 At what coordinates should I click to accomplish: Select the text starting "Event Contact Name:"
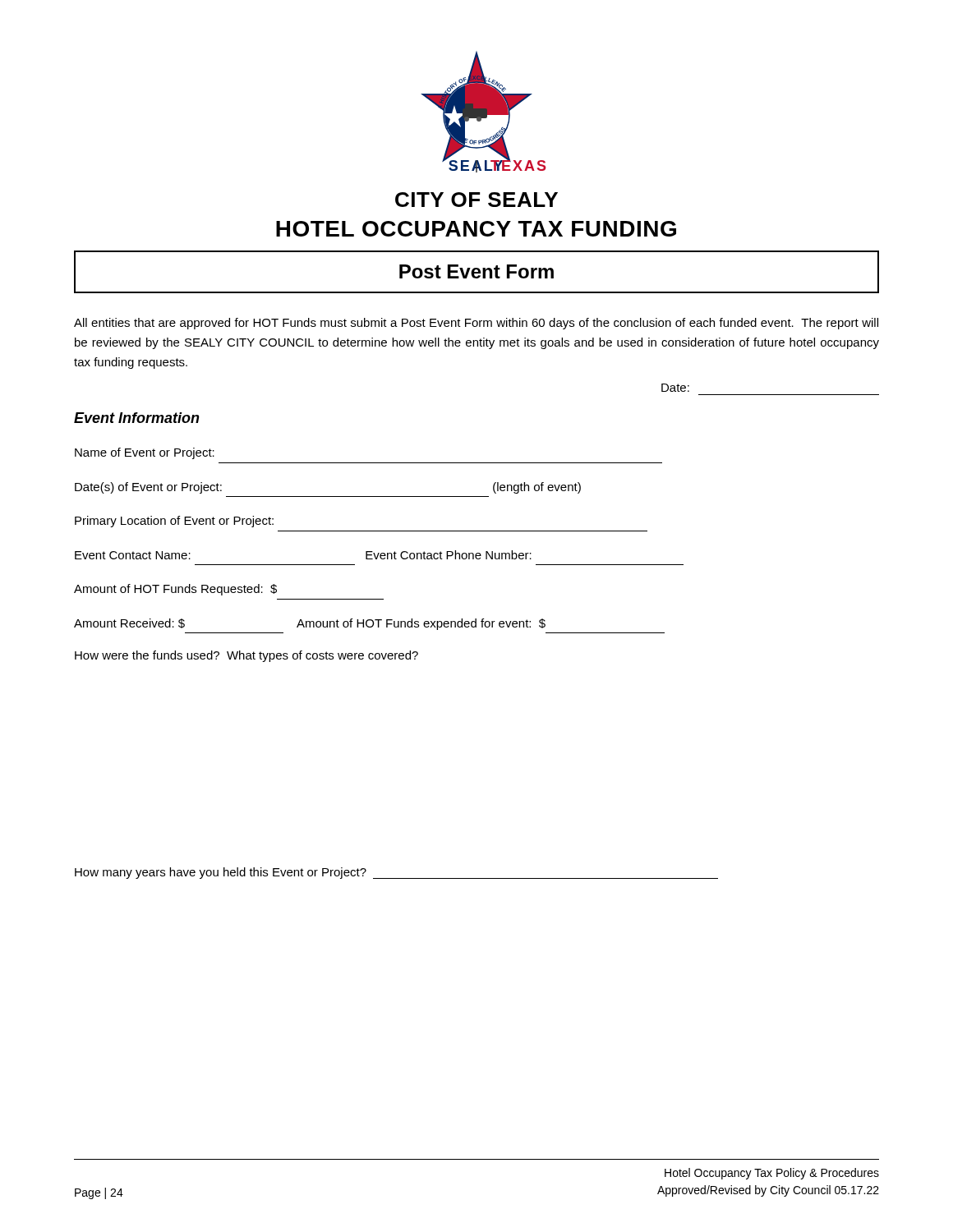pyautogui.click(x=379, y=555)
